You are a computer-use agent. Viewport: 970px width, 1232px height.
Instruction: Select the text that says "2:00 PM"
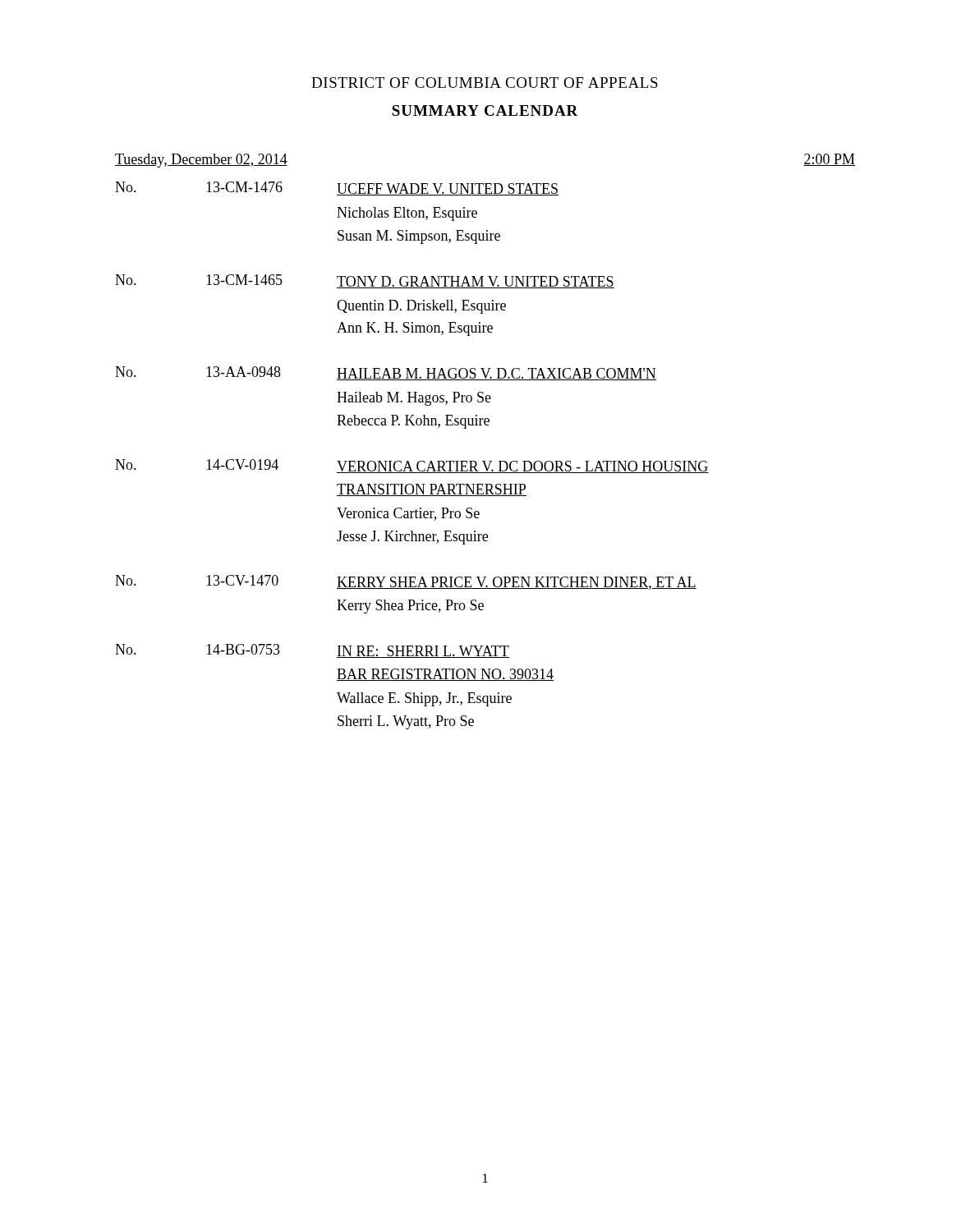tap(829, 159)
